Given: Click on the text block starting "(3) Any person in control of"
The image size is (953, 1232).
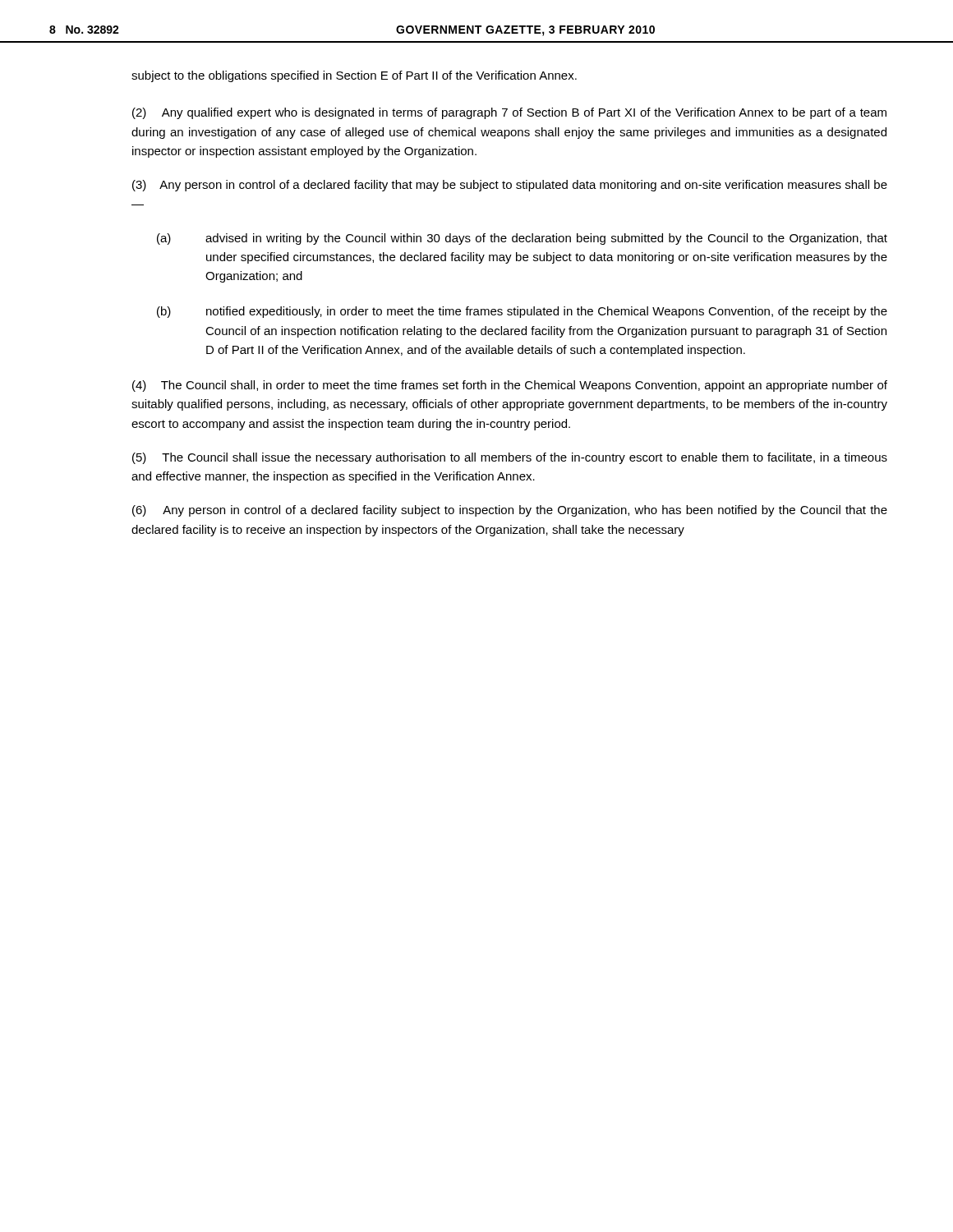Looking at the screenshot, I should pos(509,194).
